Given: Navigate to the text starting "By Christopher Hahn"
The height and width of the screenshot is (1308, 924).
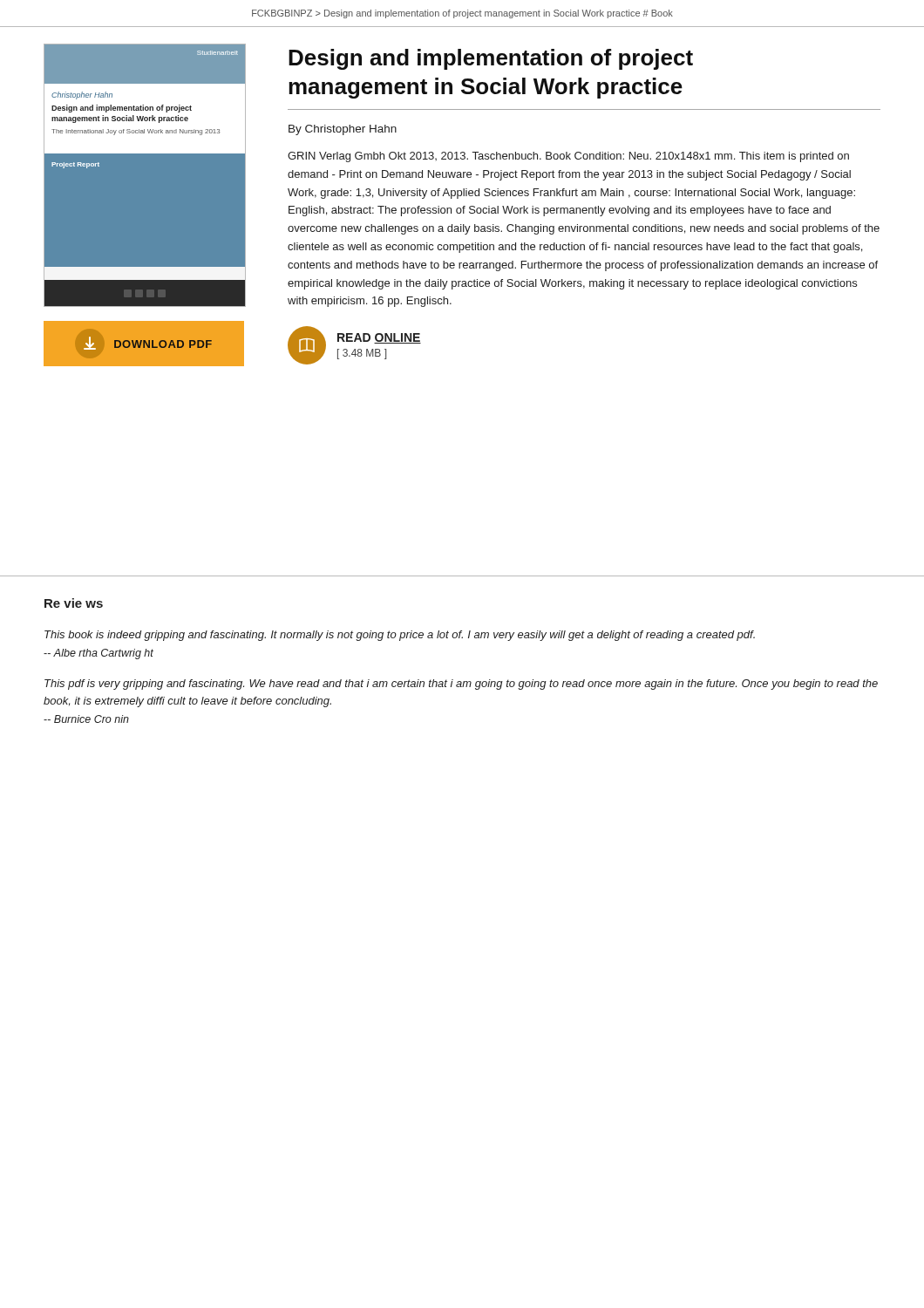Looking at the screenshot, I should click(x=342, y=129).
